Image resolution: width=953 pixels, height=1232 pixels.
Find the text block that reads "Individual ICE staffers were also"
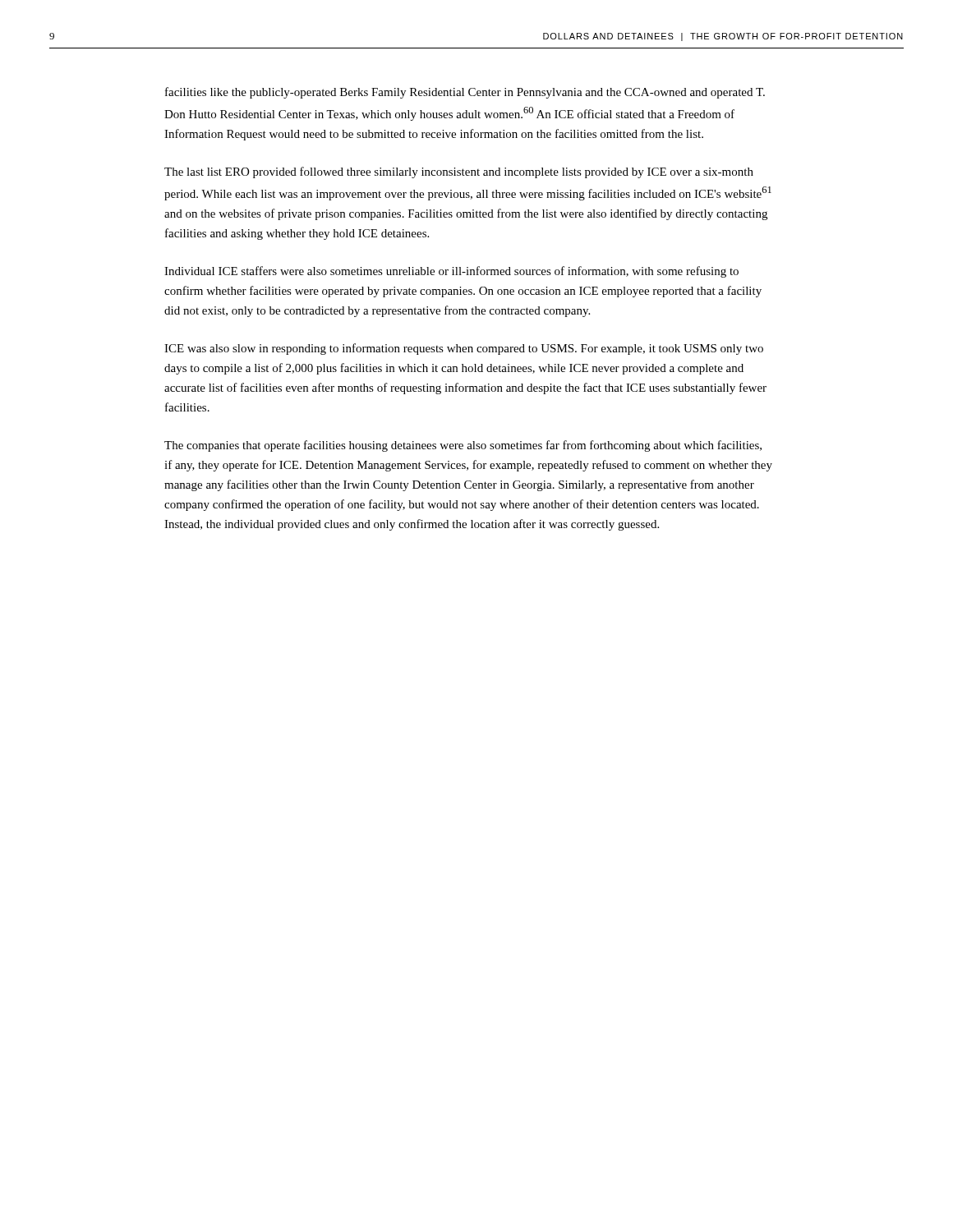click(x=463, y=291)
